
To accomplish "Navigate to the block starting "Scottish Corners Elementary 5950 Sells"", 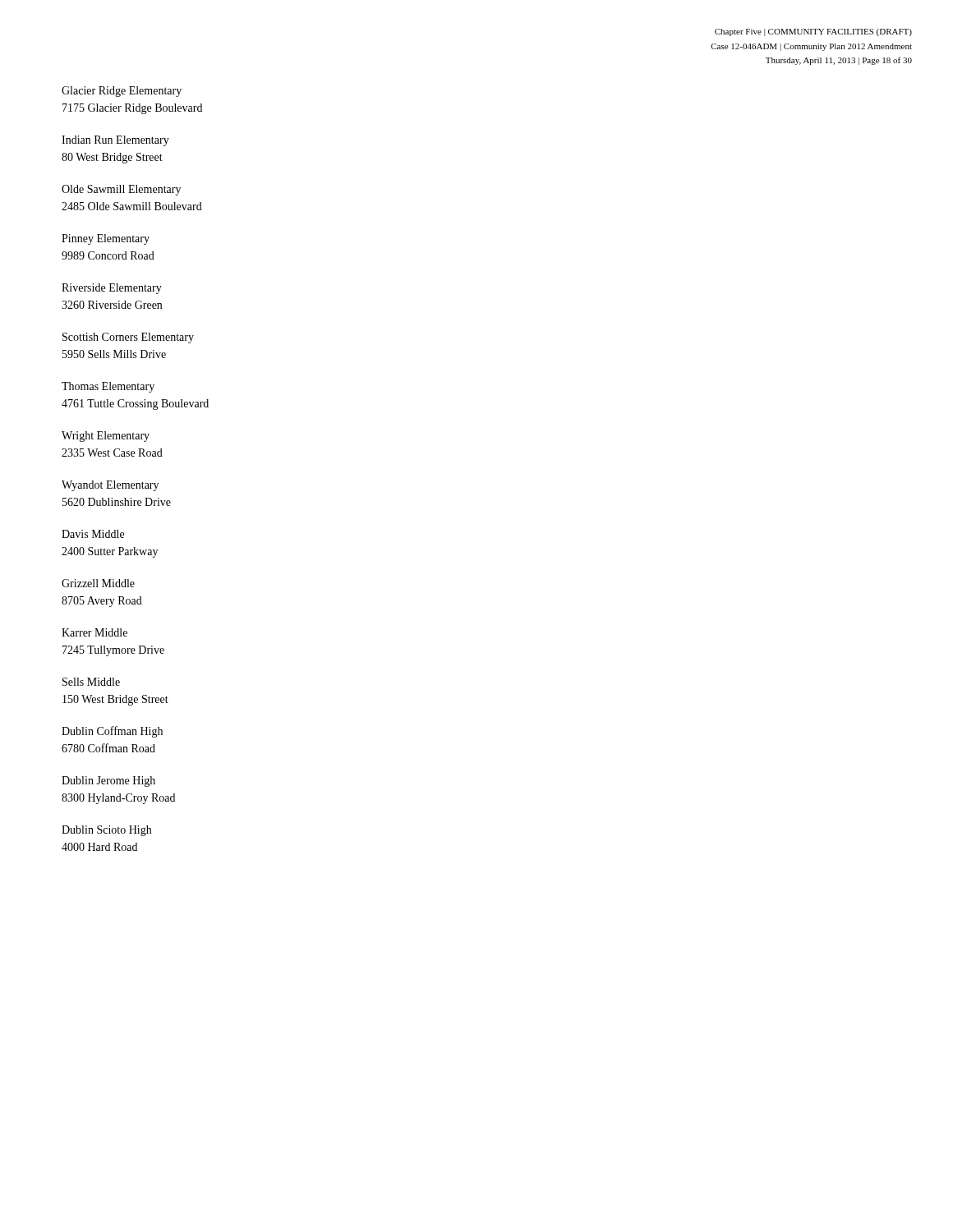I will [x=128, y=338].
